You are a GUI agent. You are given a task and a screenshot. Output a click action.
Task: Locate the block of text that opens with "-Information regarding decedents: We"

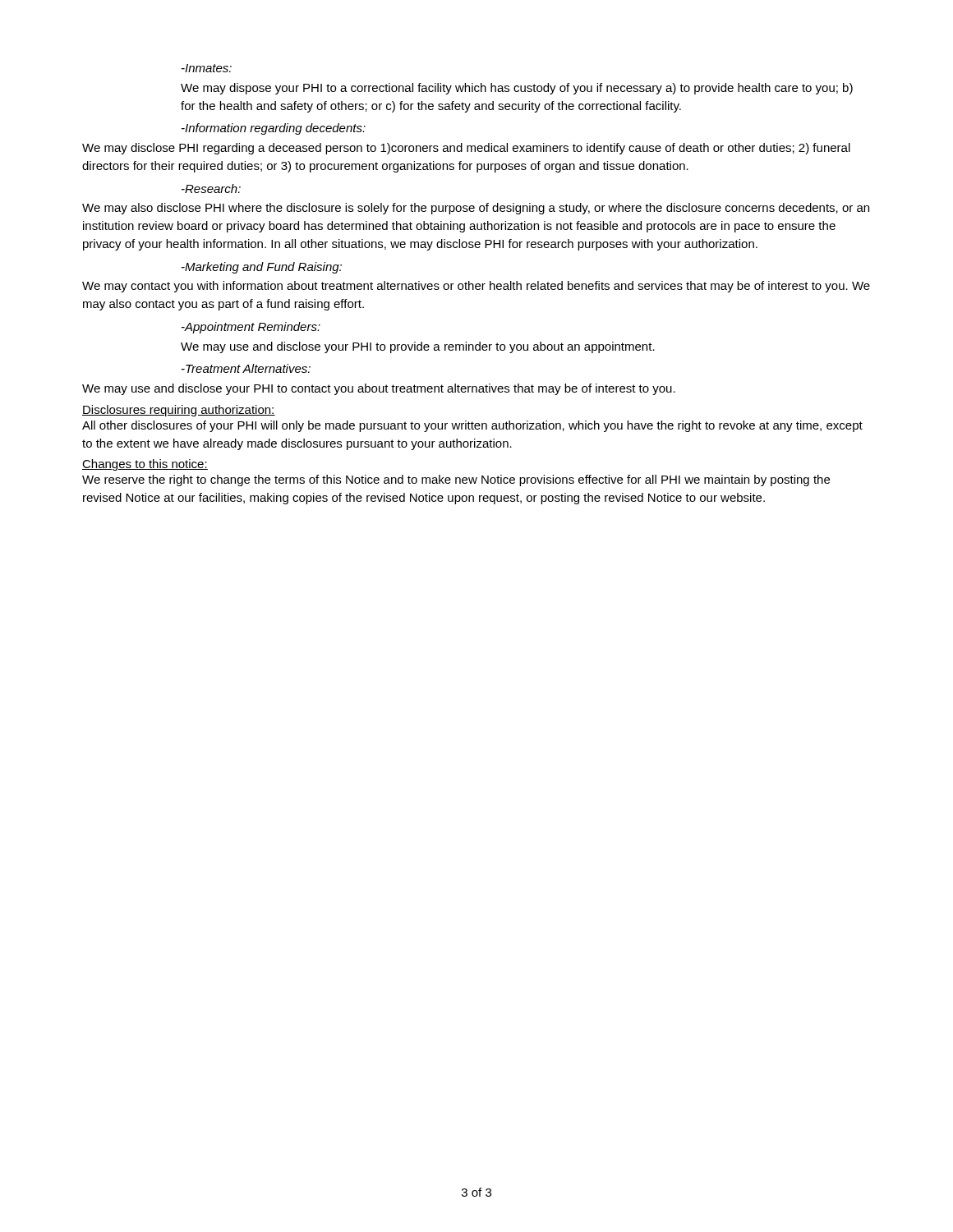click(x=476, y=147)
